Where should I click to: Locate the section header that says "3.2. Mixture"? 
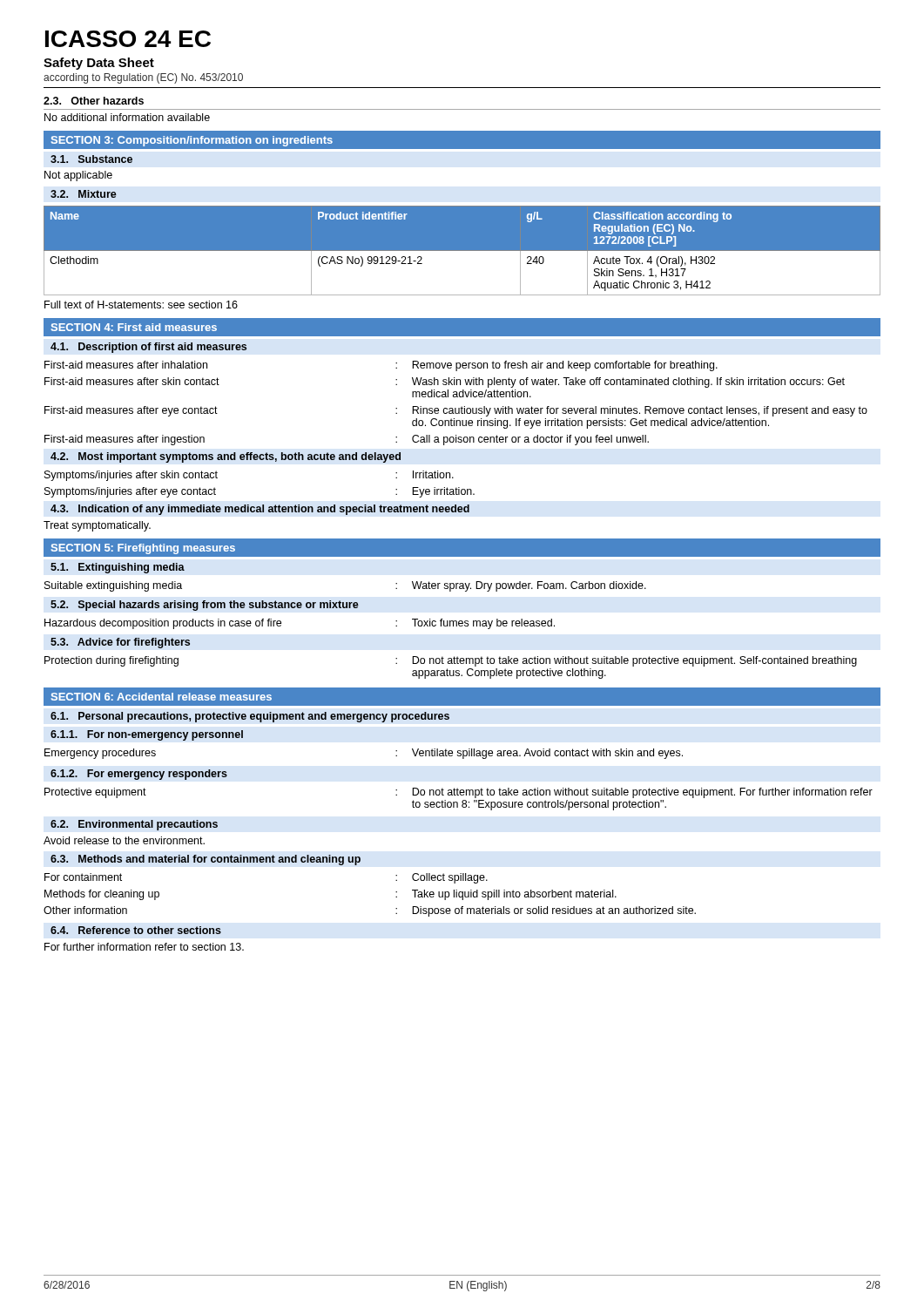tap(83, 194)
